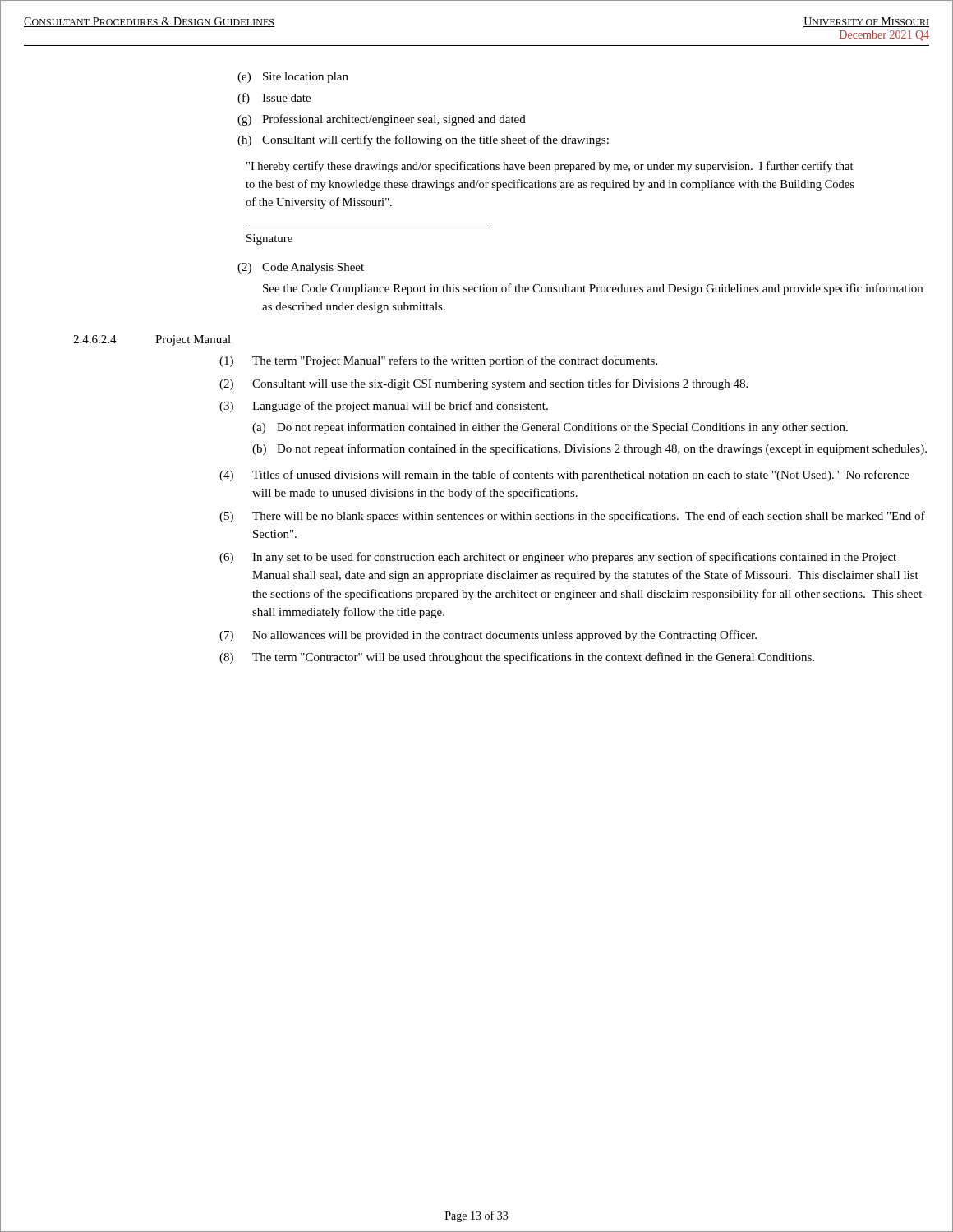Locate the block of text that opens with "(b) Do not repeat information contained in"

click(590, 449)
